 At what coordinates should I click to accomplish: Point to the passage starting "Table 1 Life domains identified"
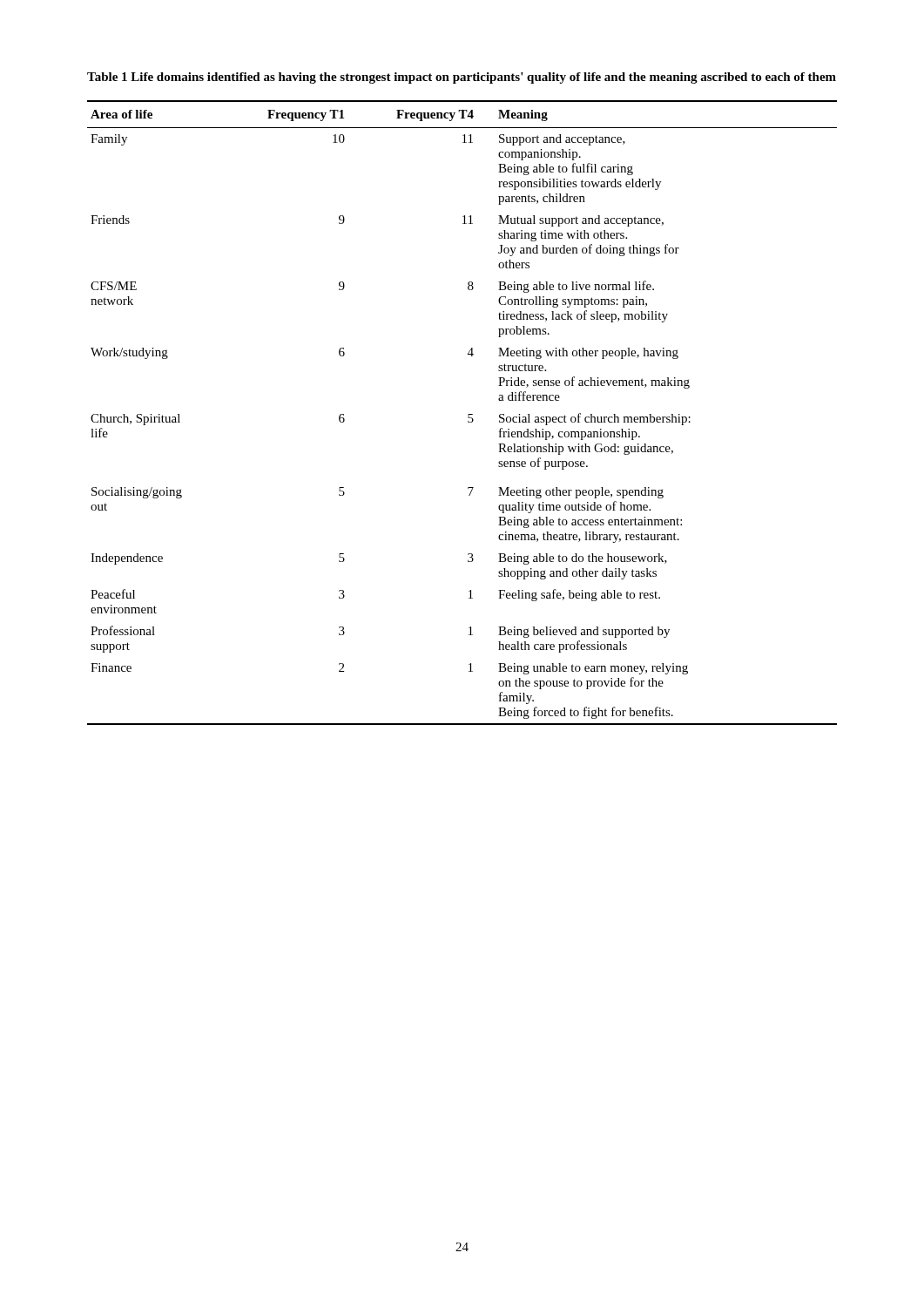click(462, 77)
